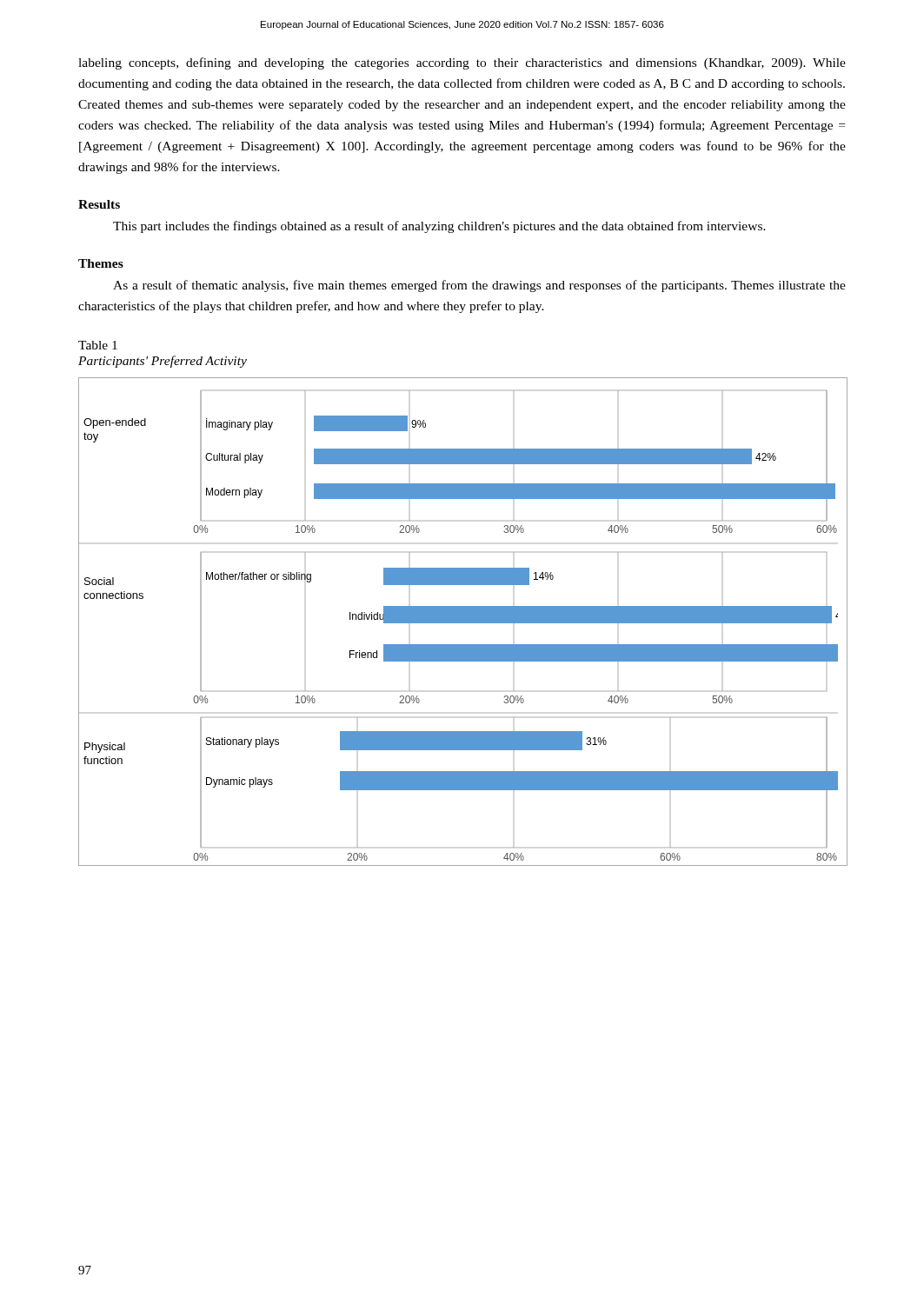Click on the grouped bar chart
The height and width of the screenshot is (1304, 924).
(x=463, y=622)
